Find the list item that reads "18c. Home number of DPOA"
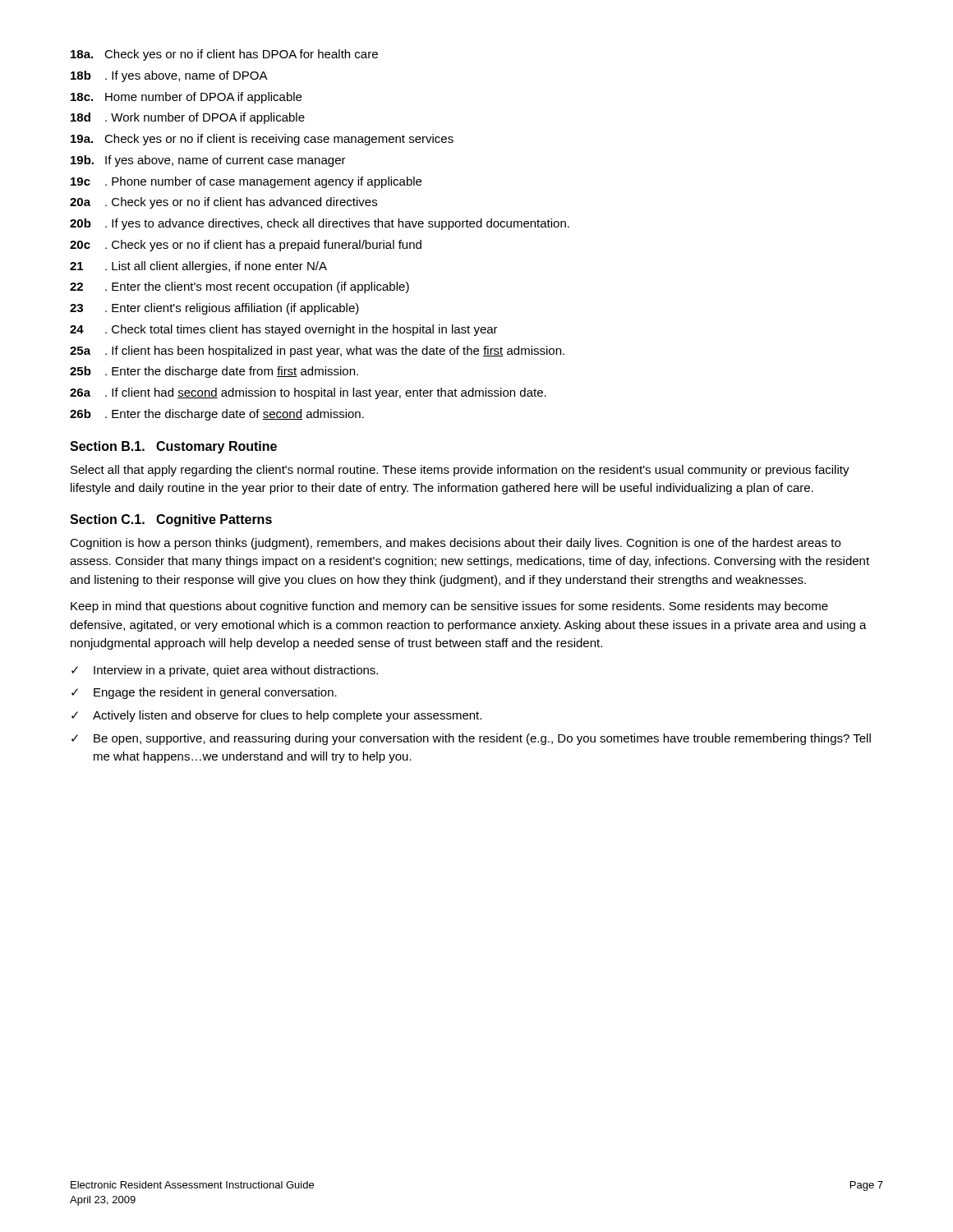 point(186,98)
